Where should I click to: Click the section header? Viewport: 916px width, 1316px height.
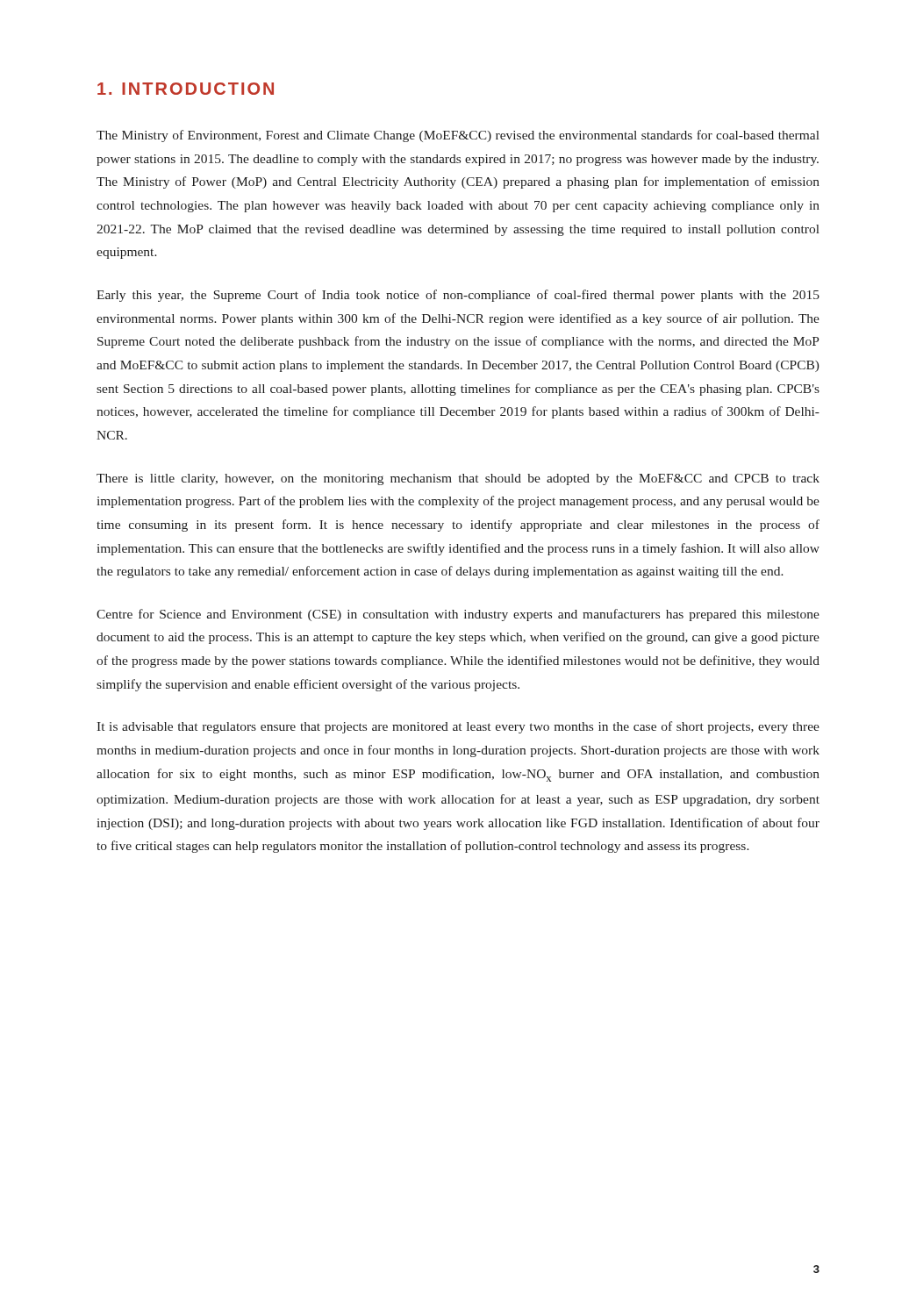pyautogui.click(x=187, y=89)
